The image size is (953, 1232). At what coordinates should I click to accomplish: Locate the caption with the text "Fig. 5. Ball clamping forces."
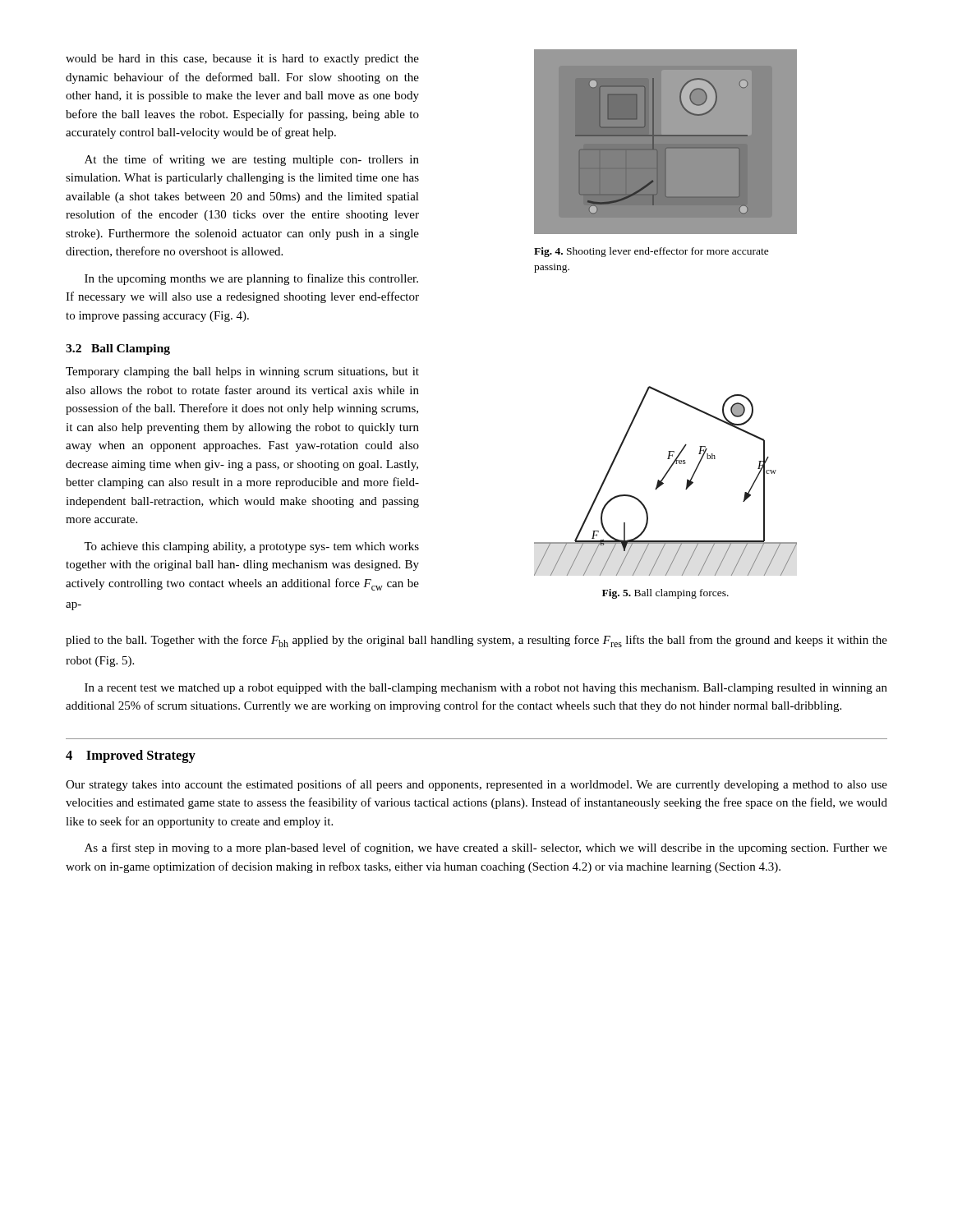[665, 593]
